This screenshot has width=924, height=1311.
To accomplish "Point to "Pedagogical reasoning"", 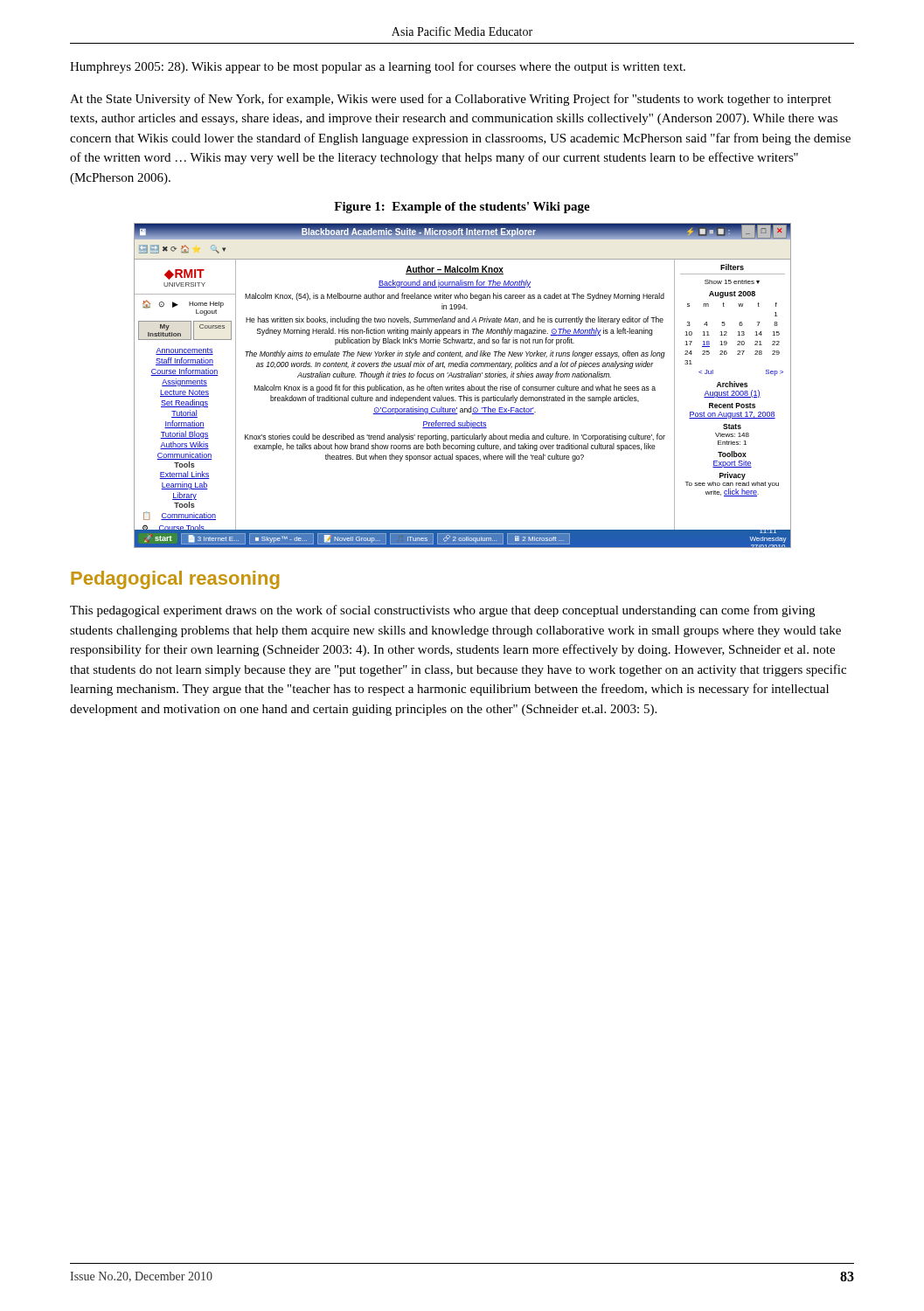I will click(175, 578).
